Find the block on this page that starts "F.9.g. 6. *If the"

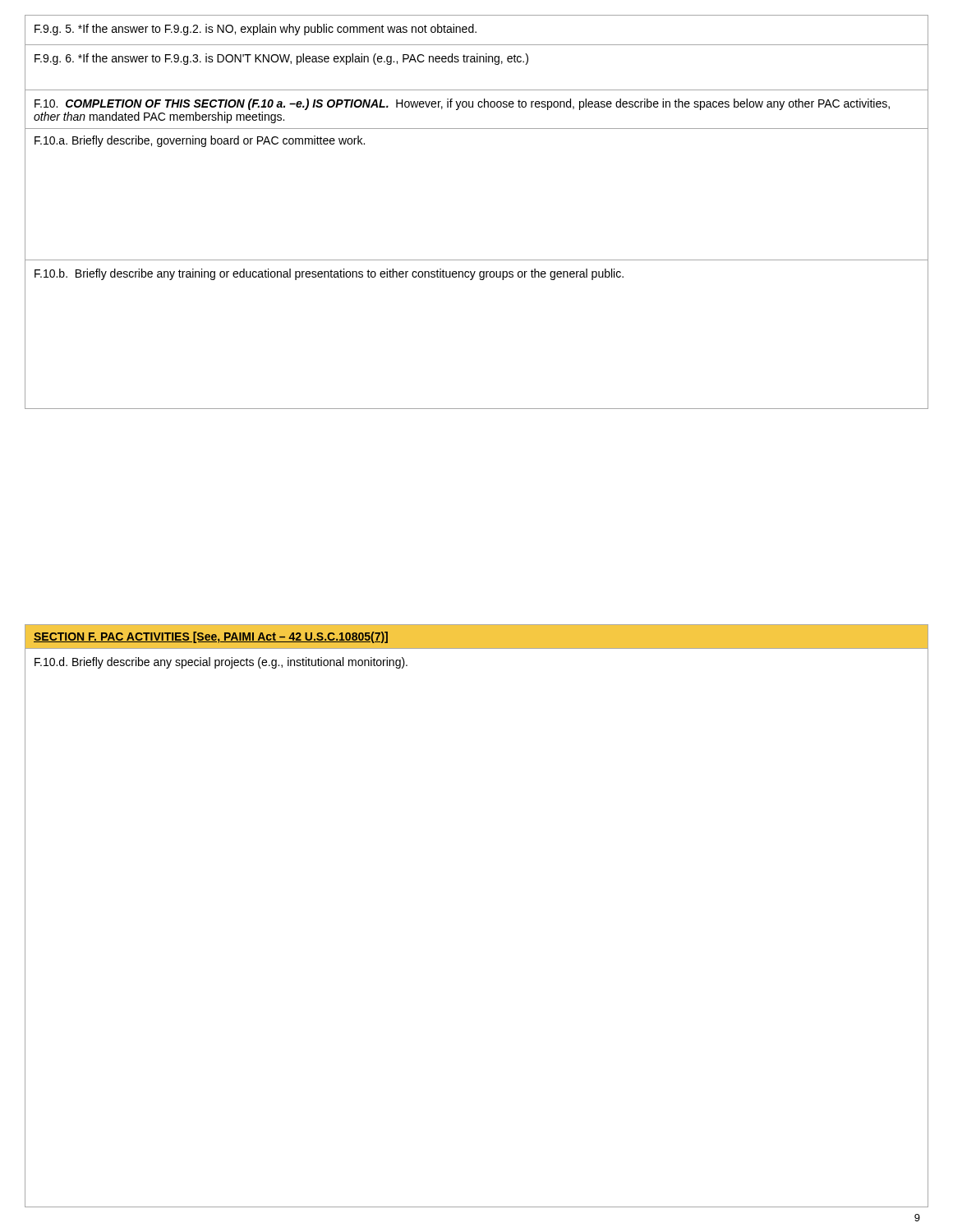coord(281,58)
